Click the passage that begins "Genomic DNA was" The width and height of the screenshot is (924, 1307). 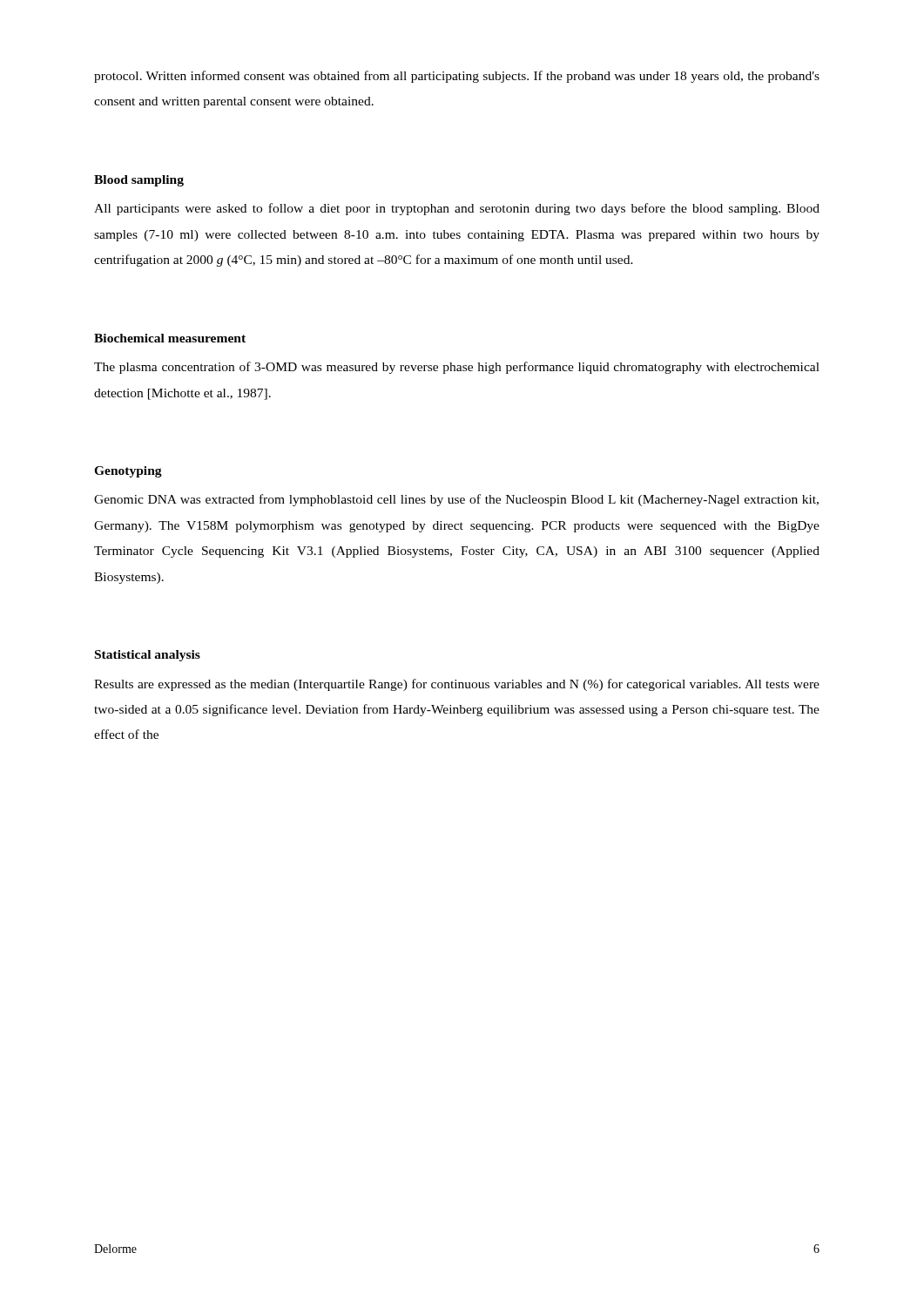[457, 538]
